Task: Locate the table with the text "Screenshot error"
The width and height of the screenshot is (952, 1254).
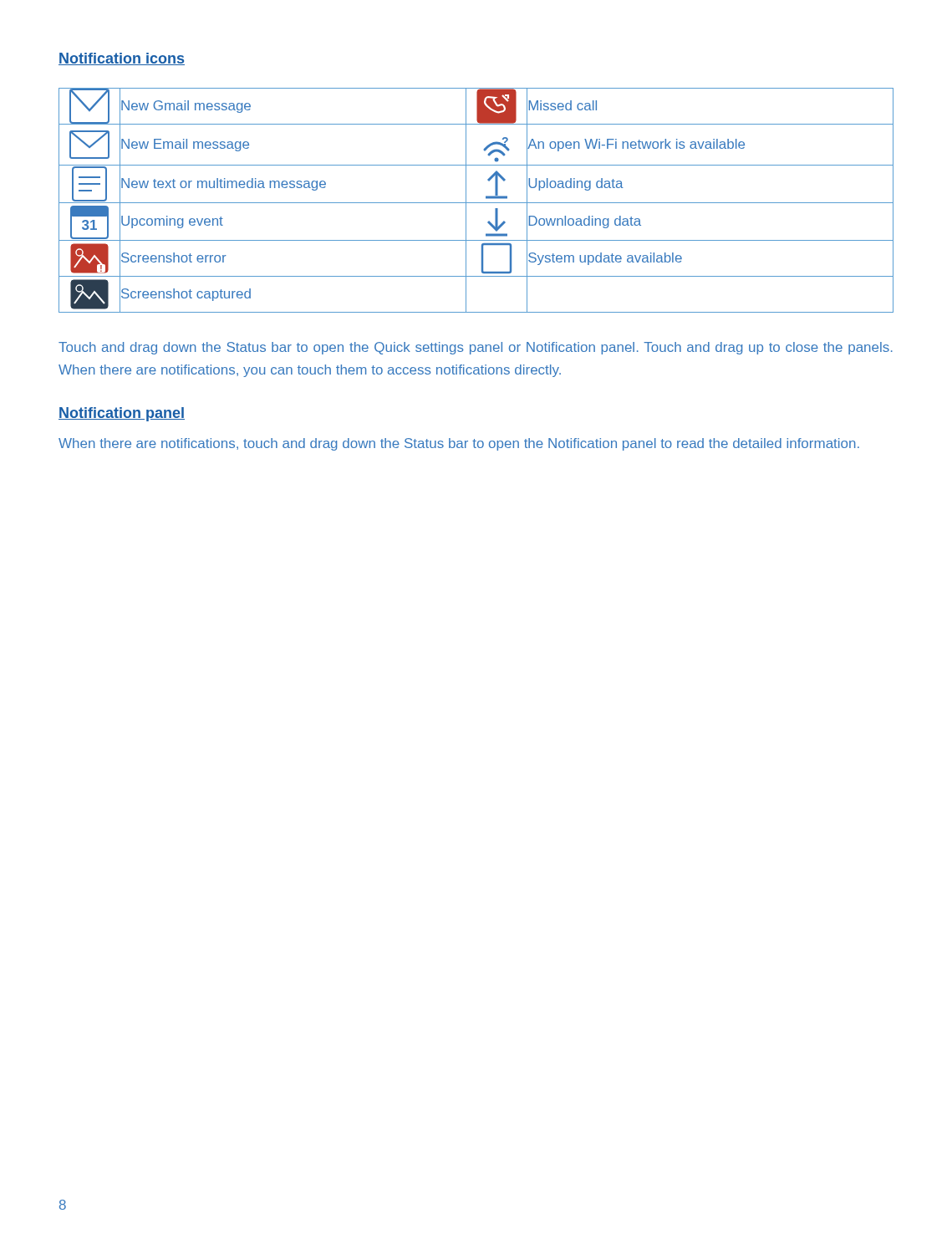Action: click(x=476, y=200)
